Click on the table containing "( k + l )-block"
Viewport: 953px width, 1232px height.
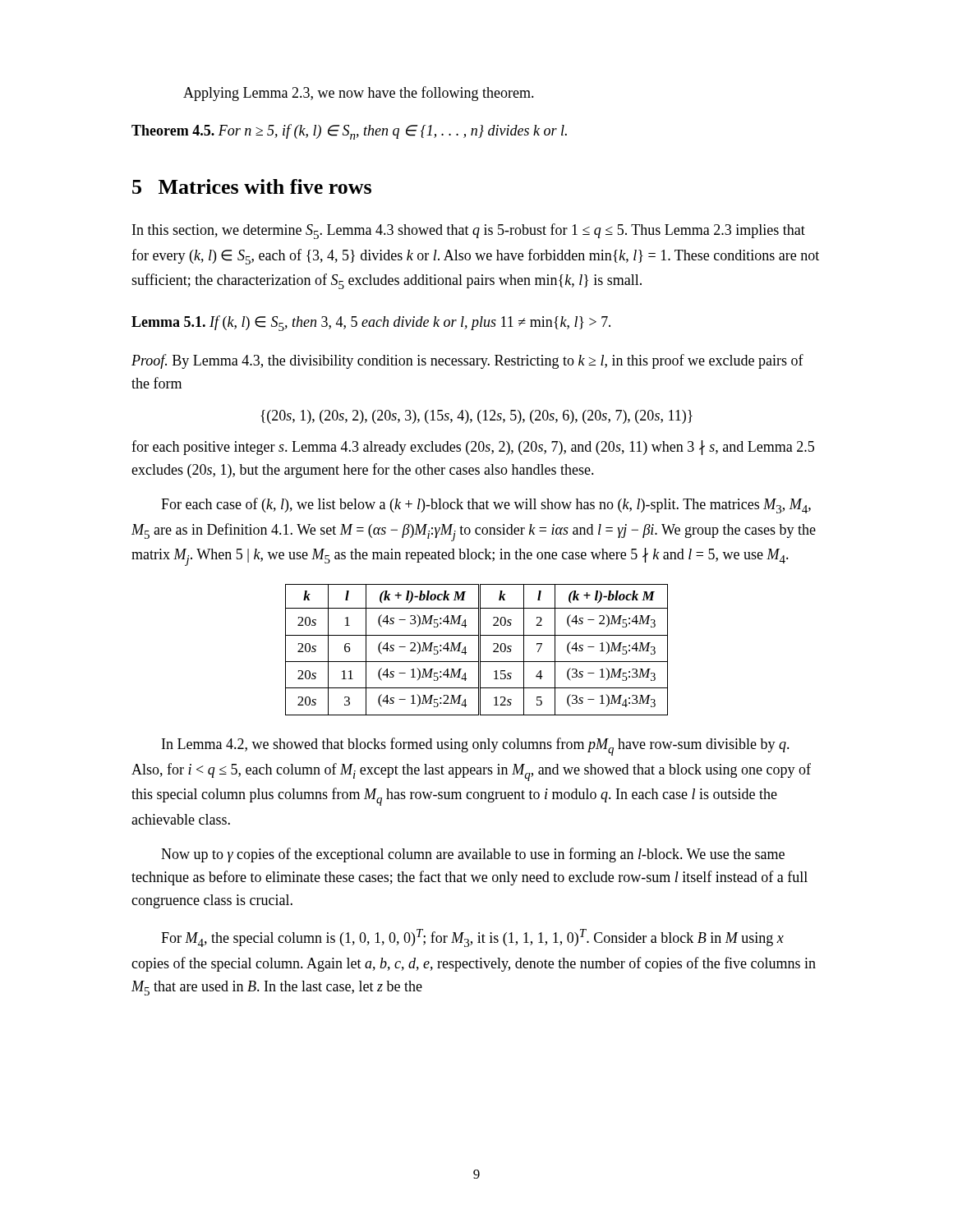tap(476, 650)
